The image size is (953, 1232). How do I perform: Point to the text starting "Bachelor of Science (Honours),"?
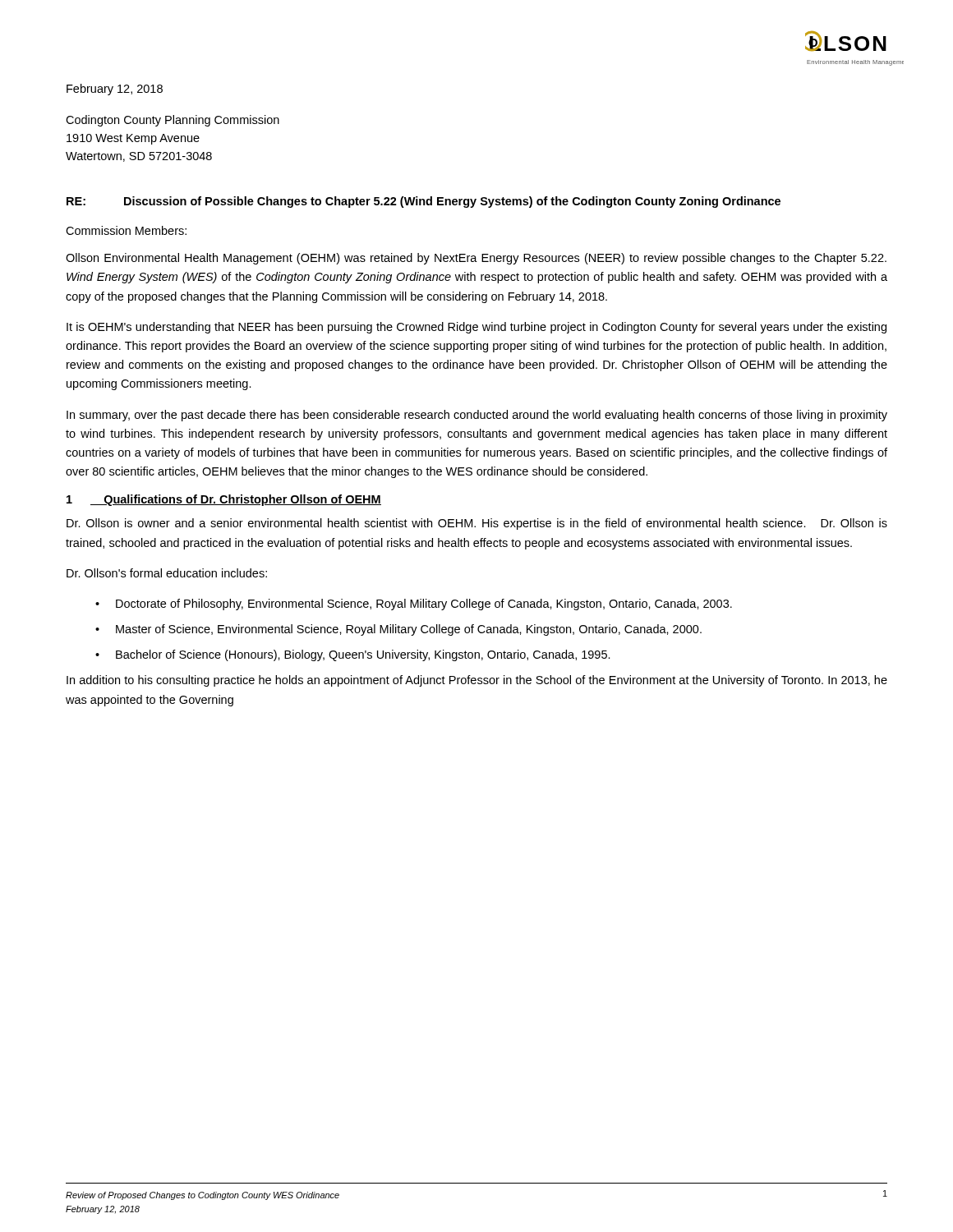tap(363, 655)
